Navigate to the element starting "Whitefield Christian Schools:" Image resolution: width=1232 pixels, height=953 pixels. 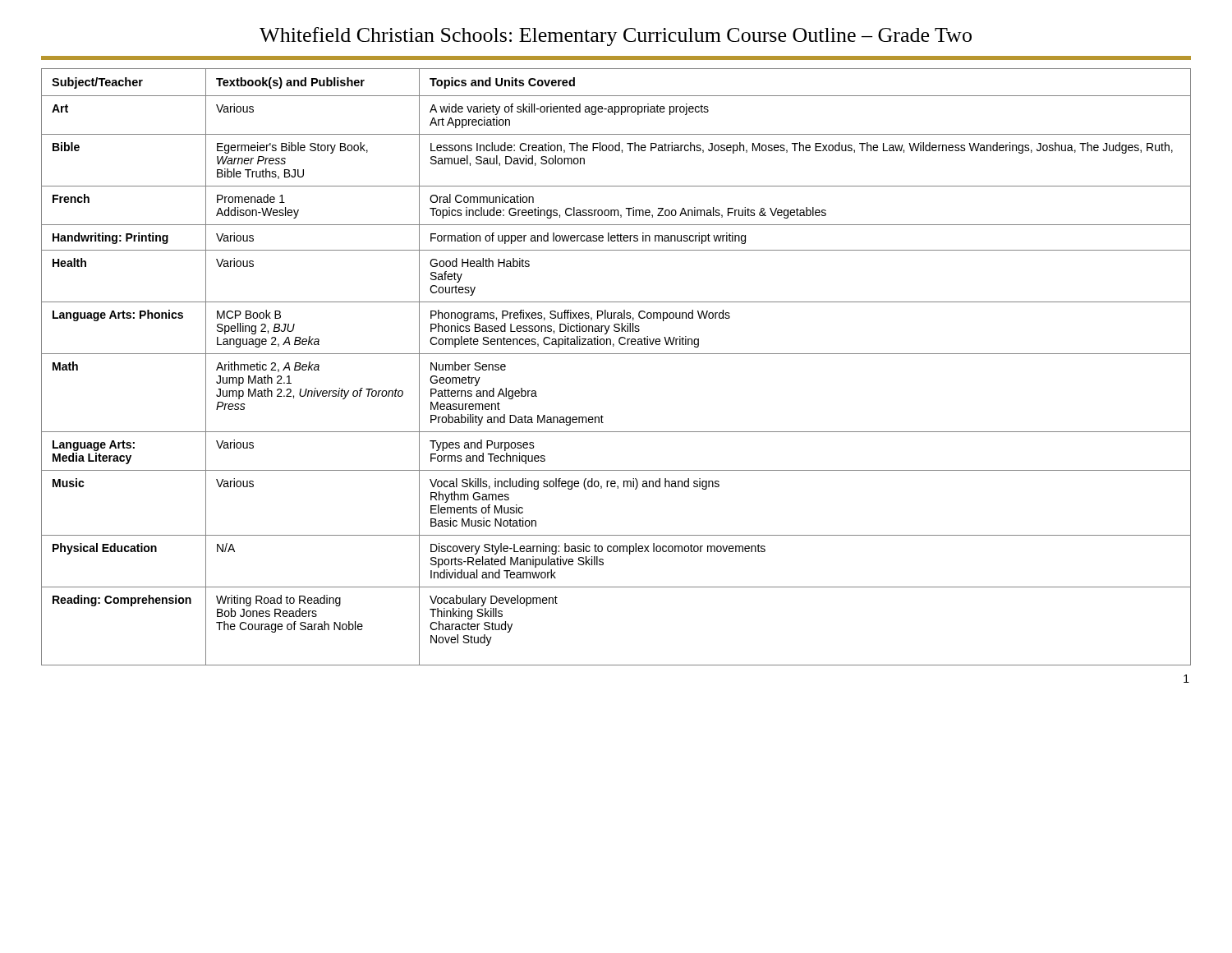pyautogui.click(x=616, y=41)
